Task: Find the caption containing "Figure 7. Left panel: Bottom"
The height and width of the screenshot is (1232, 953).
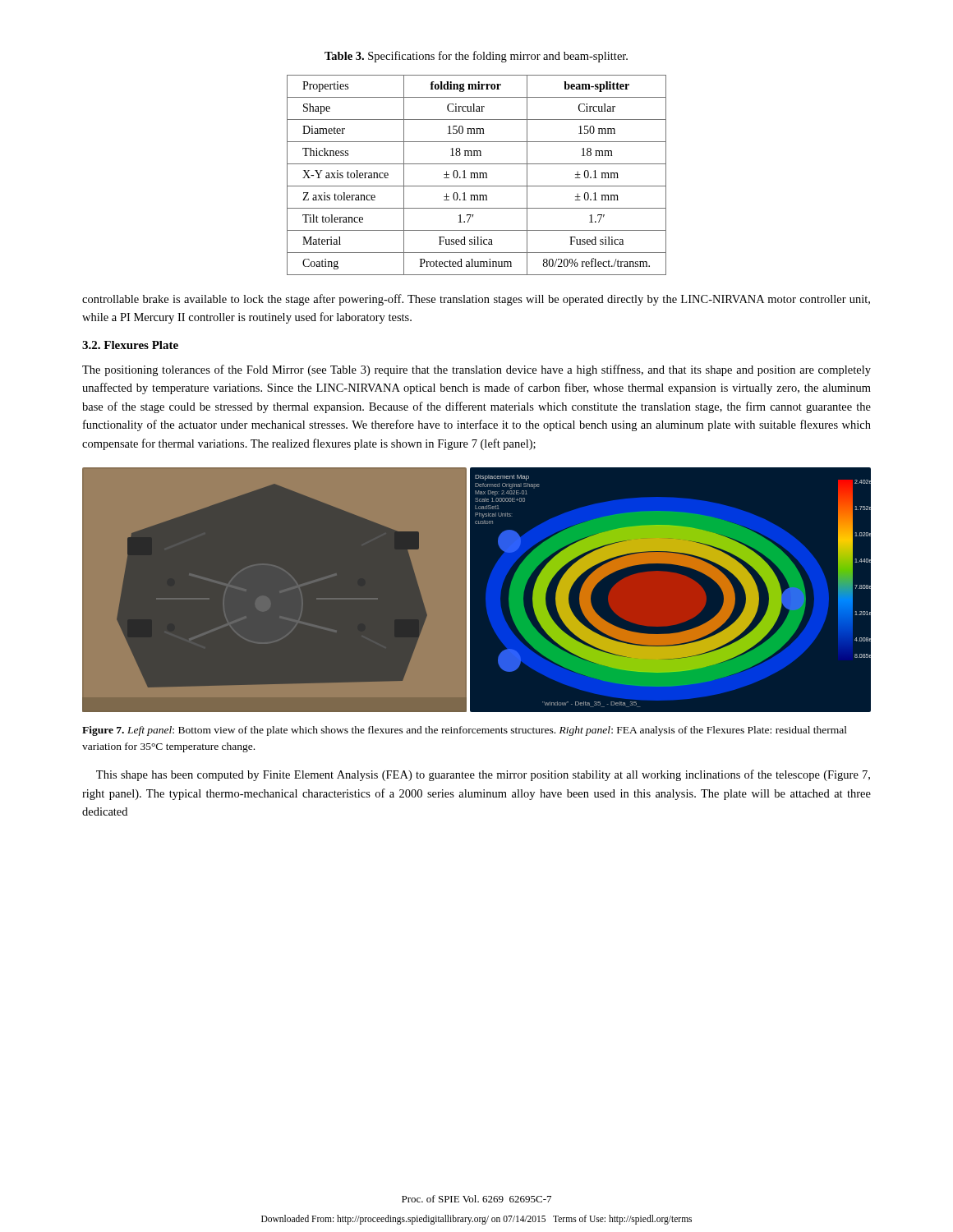Action: coord(465,738)
